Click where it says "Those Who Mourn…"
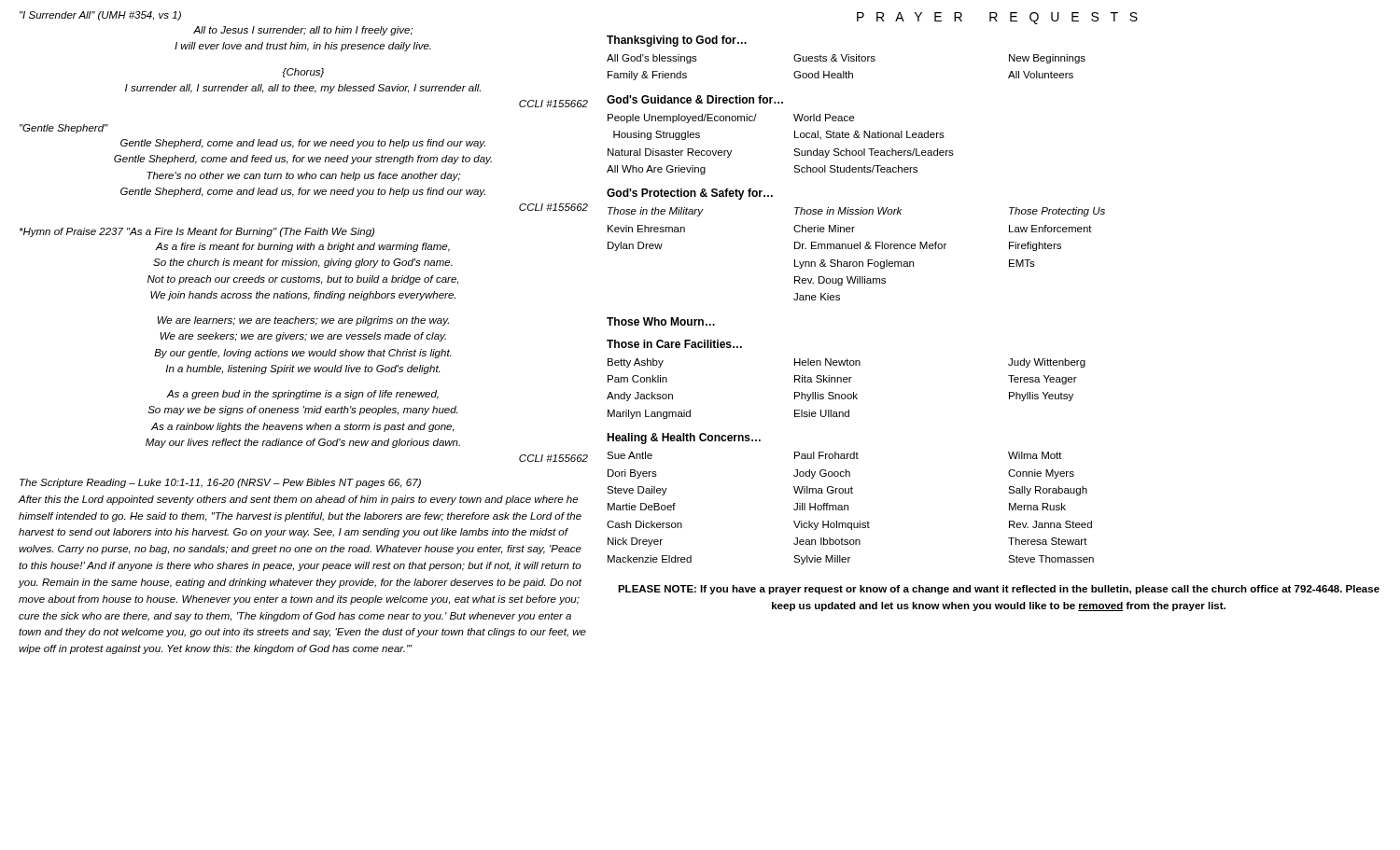This screenshot has height=850, width=1400. 661,321
